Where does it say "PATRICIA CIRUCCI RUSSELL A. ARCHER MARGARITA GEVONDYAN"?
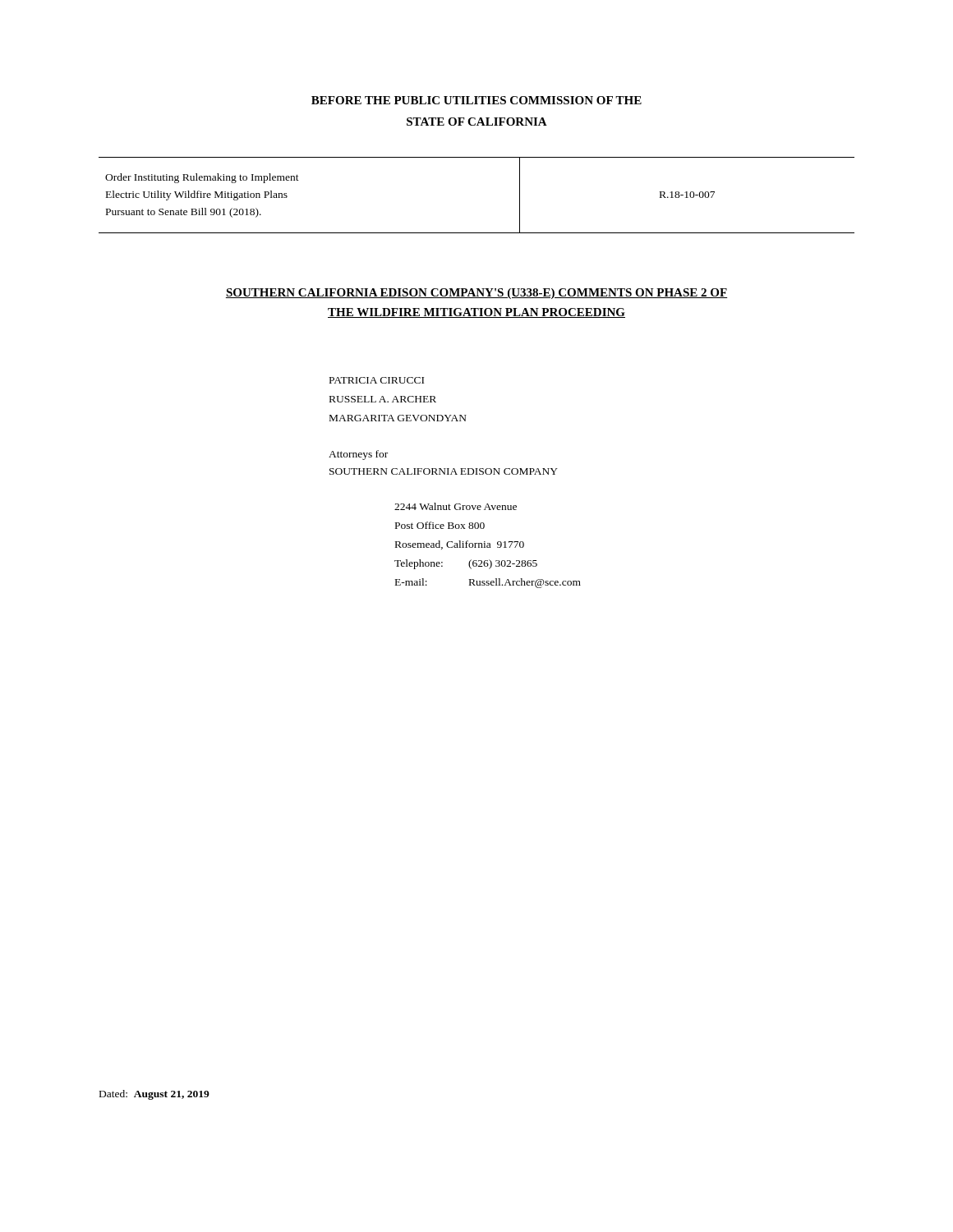 pyautogui.click(x=398, y=399)
